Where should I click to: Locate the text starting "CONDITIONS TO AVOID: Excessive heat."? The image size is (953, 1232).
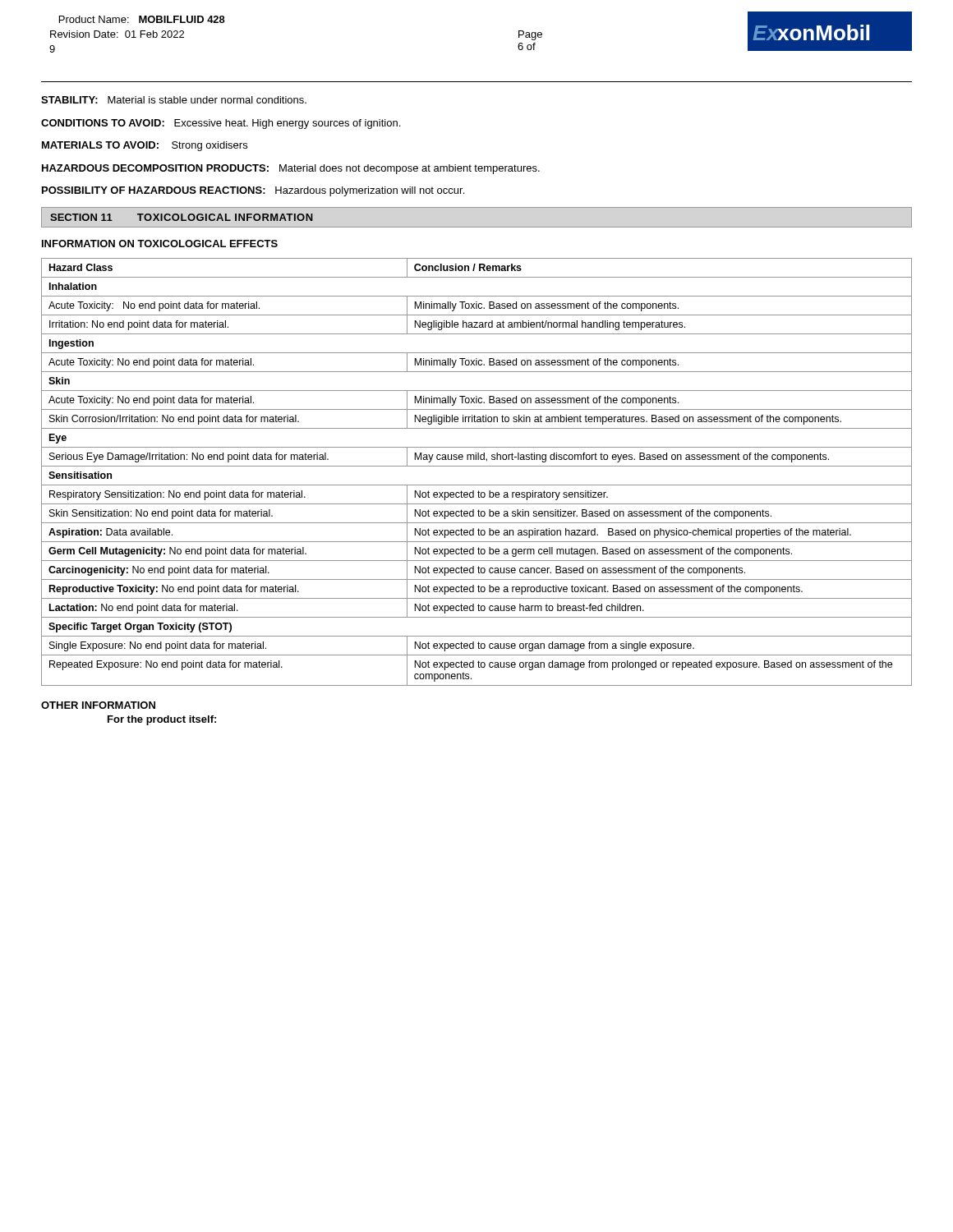(x=221, y=122)
